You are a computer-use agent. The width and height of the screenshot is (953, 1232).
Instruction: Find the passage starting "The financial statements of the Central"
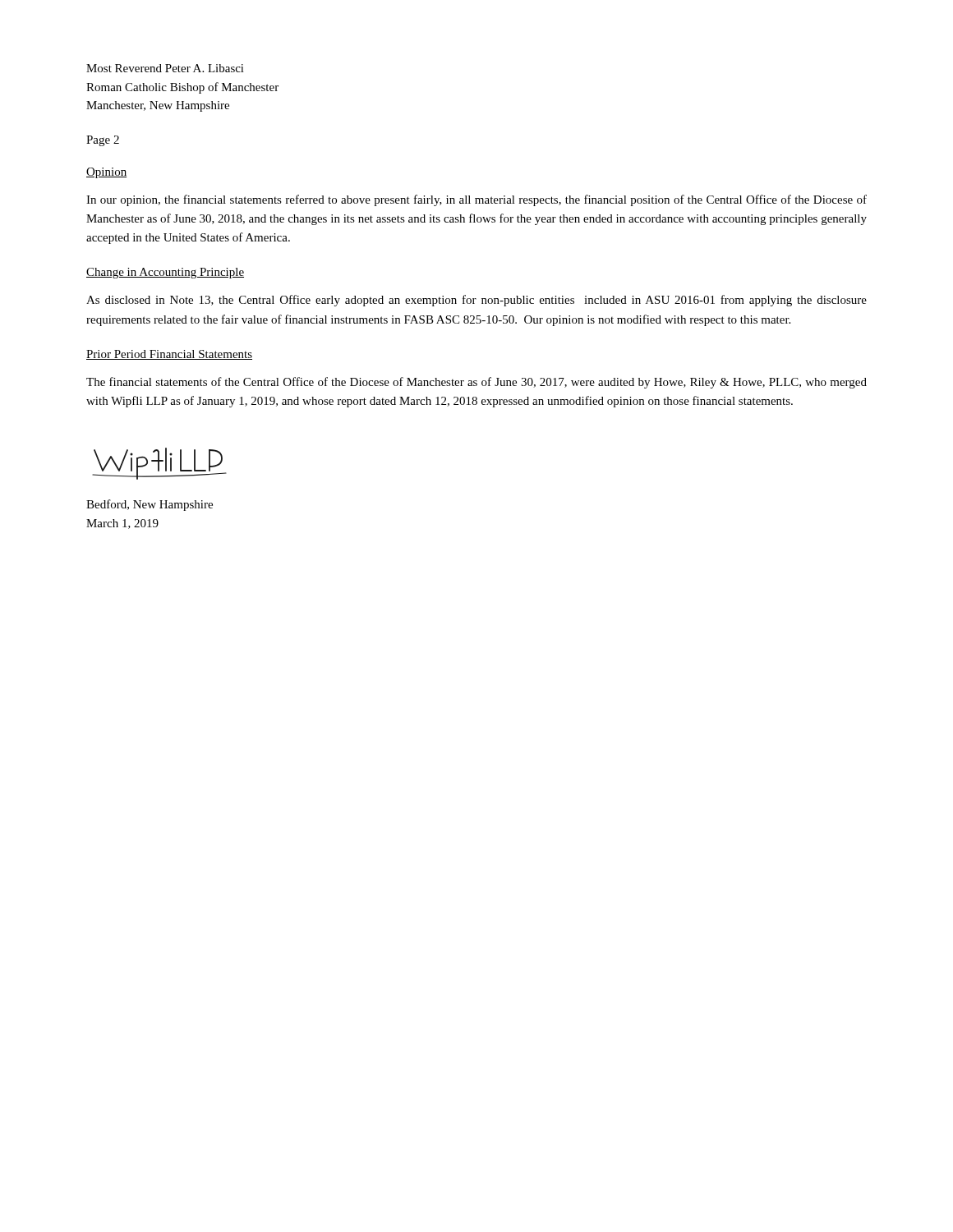point(476,391)
